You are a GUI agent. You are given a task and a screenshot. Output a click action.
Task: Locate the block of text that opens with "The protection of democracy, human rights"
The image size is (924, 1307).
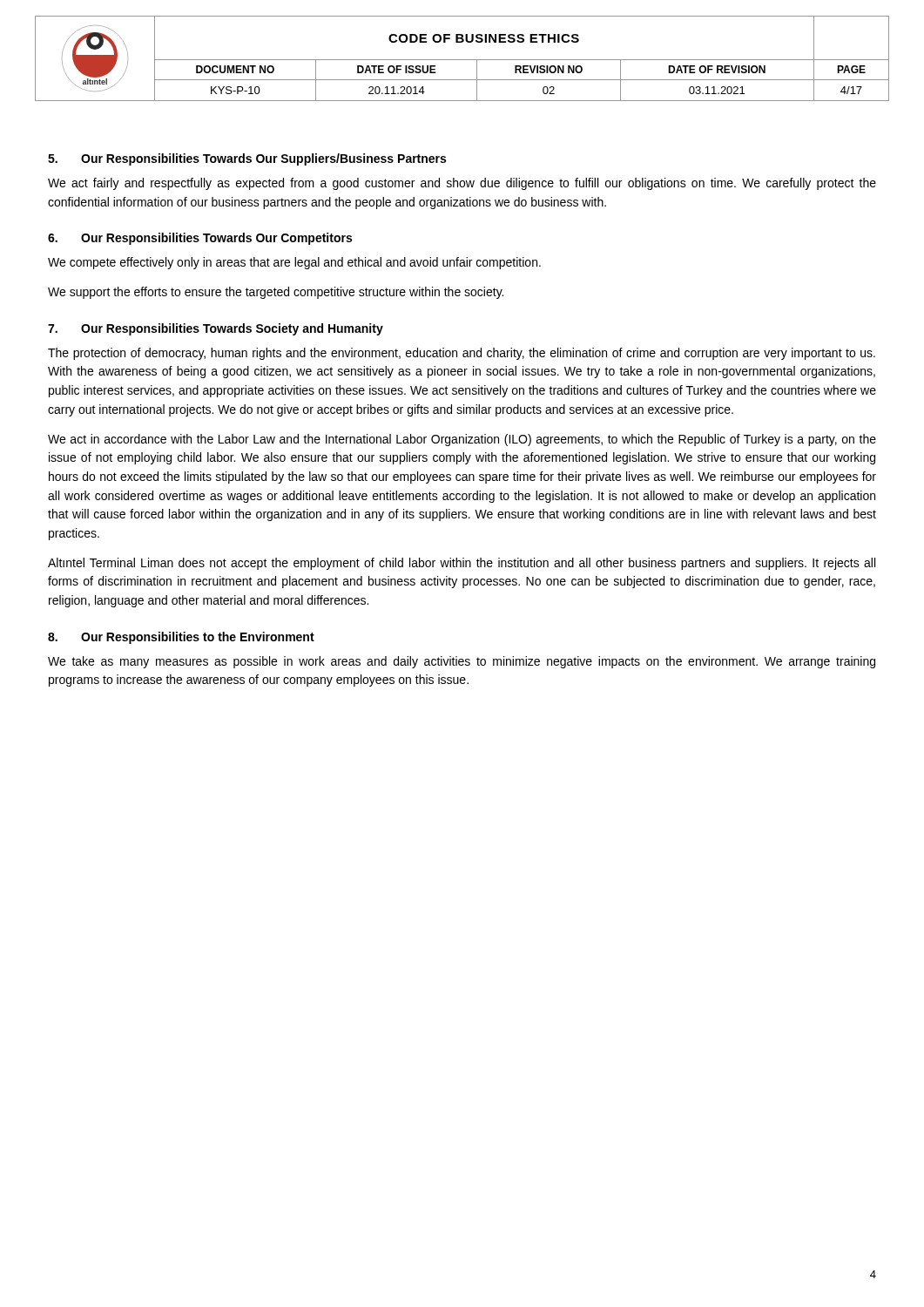coord(462,381)
